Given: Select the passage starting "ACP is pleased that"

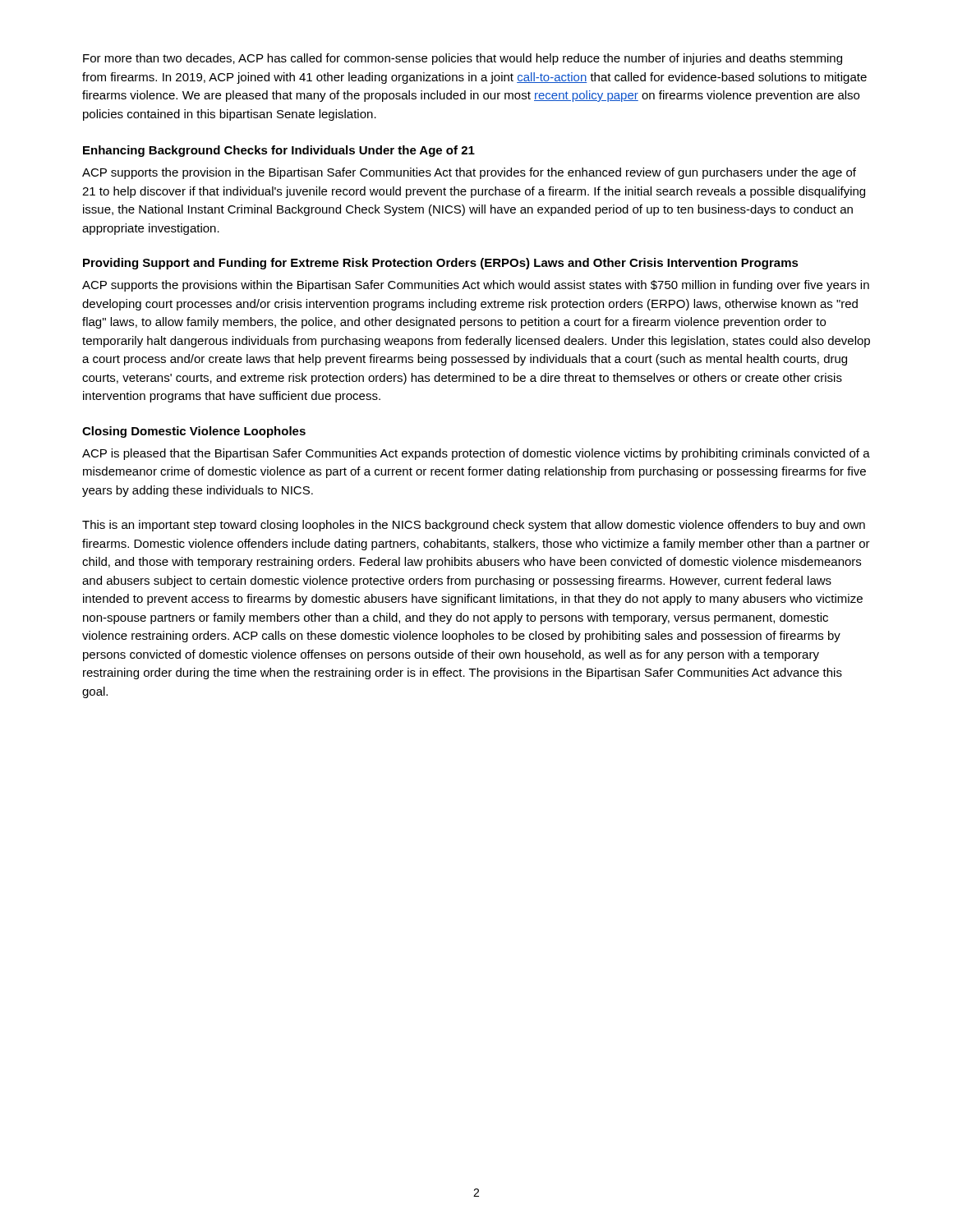Looking at the screenshot, I should tap(476, 471).
